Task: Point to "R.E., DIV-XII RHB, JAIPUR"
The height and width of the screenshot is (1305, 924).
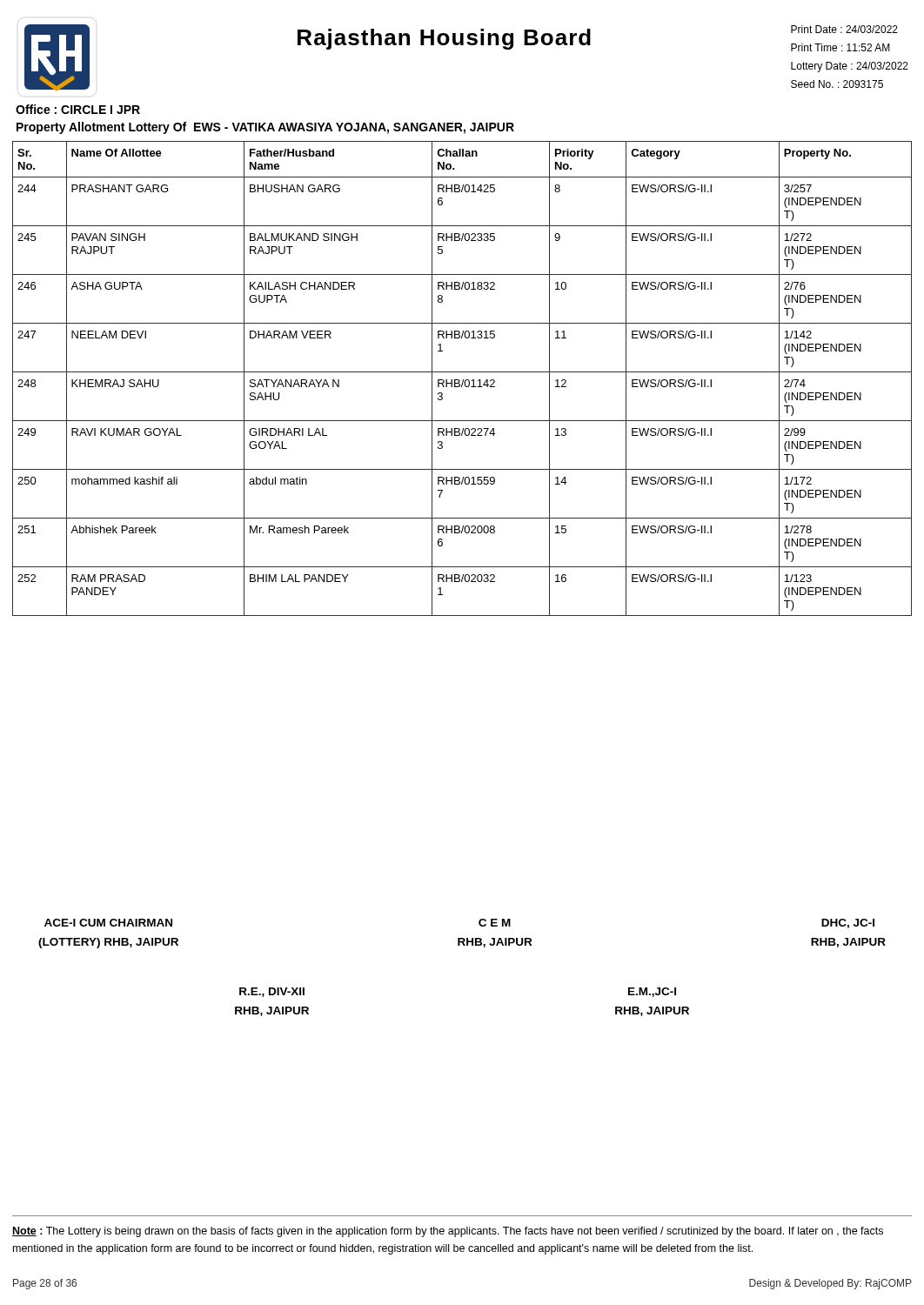Action: click(272, 1001)
